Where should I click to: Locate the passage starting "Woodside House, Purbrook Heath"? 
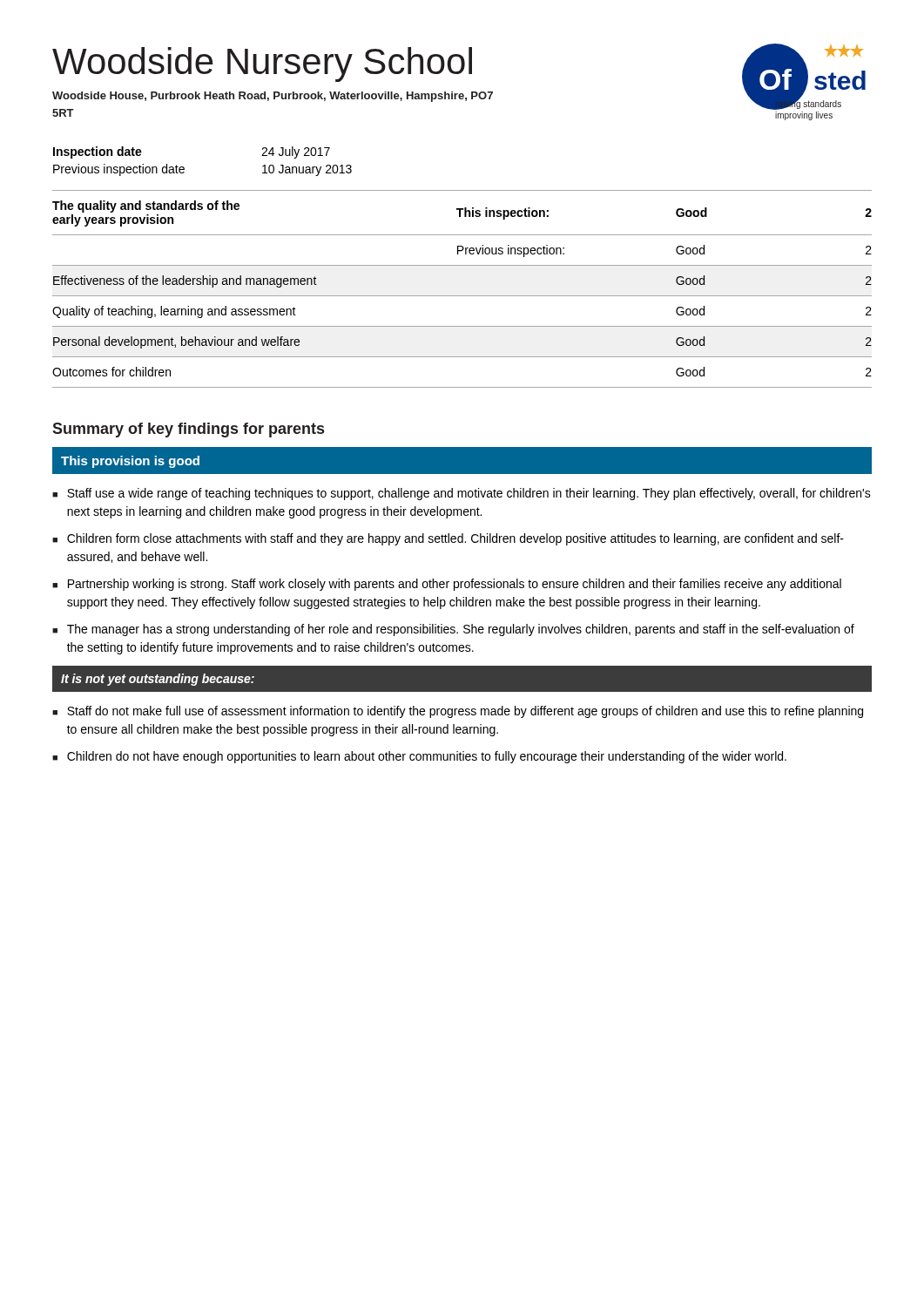(381, 104)
